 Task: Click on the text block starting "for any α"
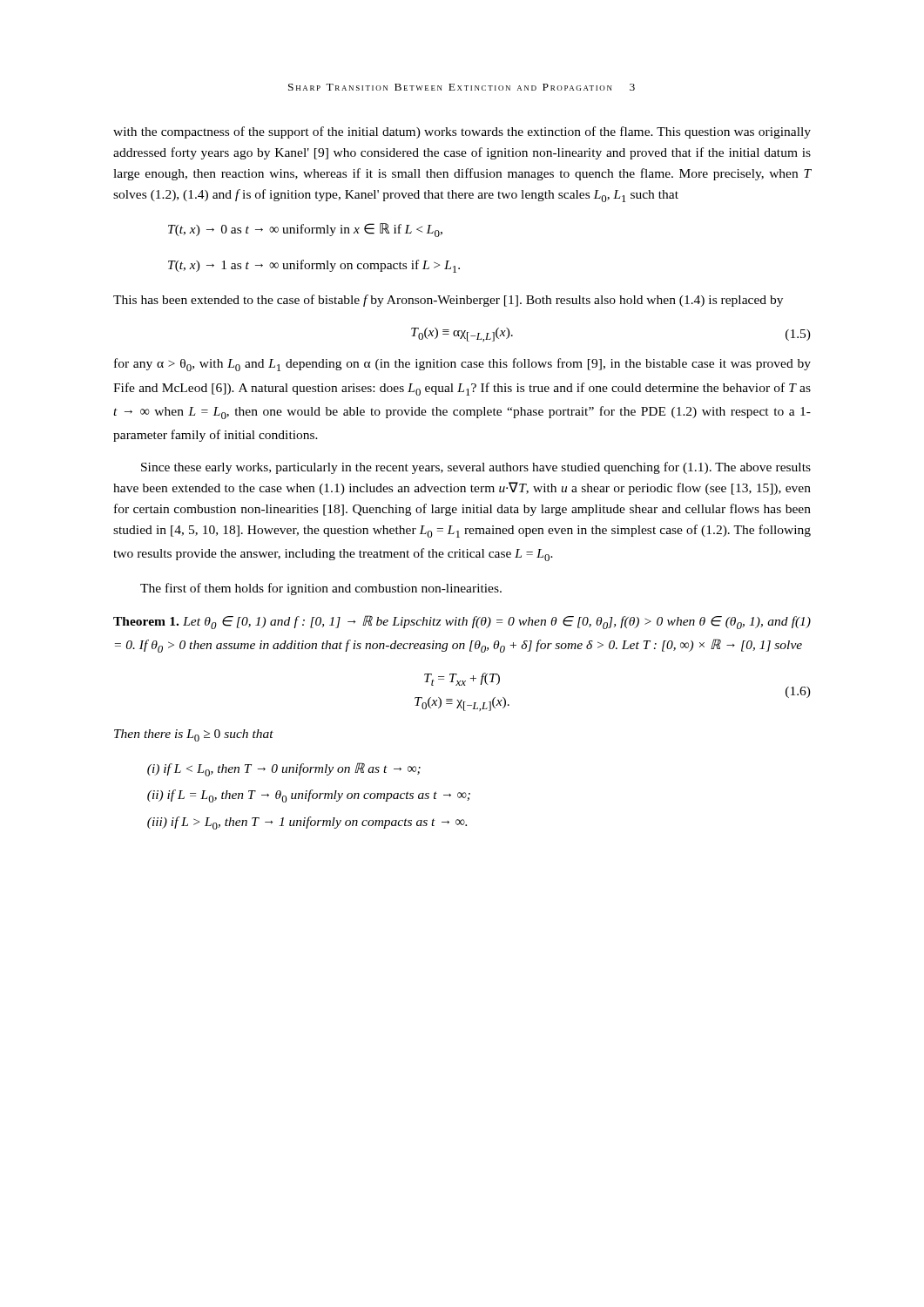coord(462,399)
